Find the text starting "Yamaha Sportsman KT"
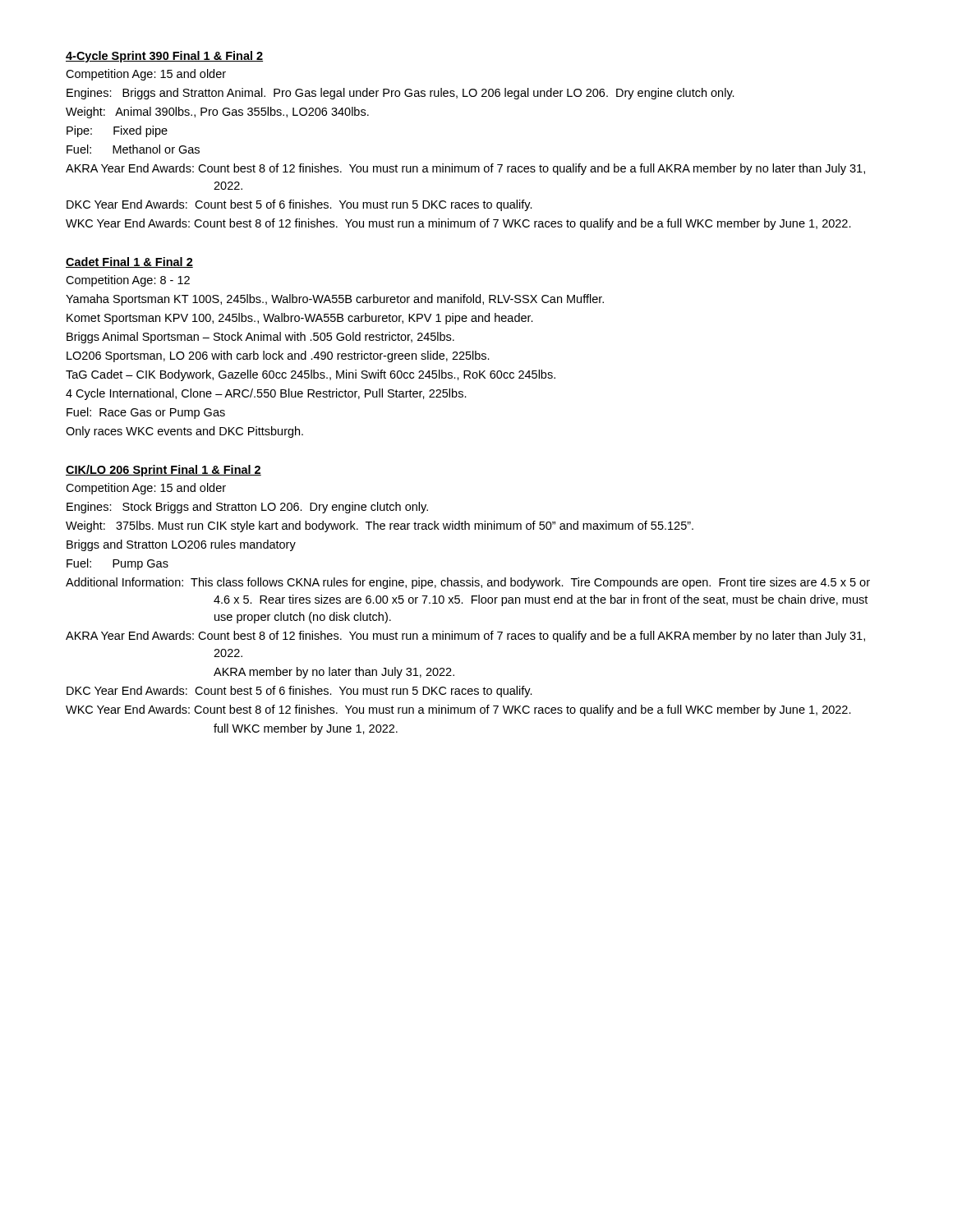Screen dimensions: 1232x953 click(x=335, y=299)
